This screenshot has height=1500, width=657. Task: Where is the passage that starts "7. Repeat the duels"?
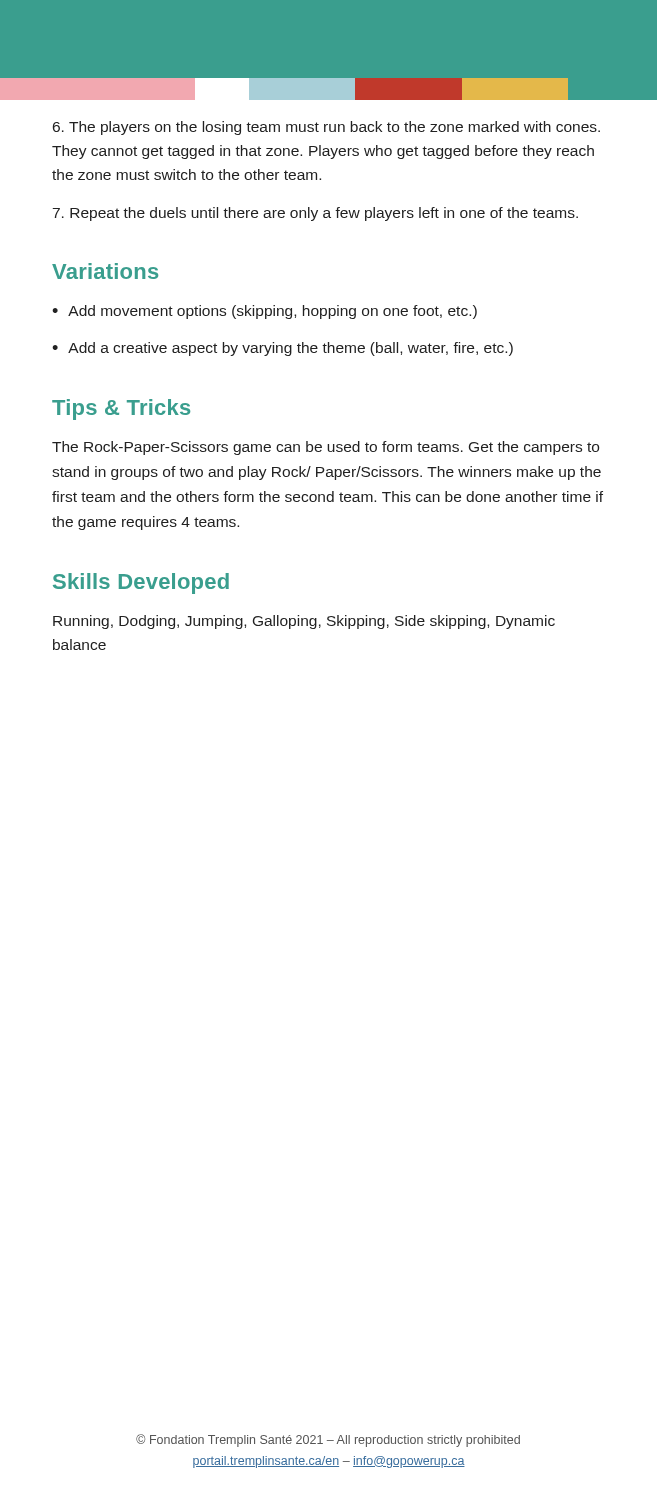tap(316, 213)
